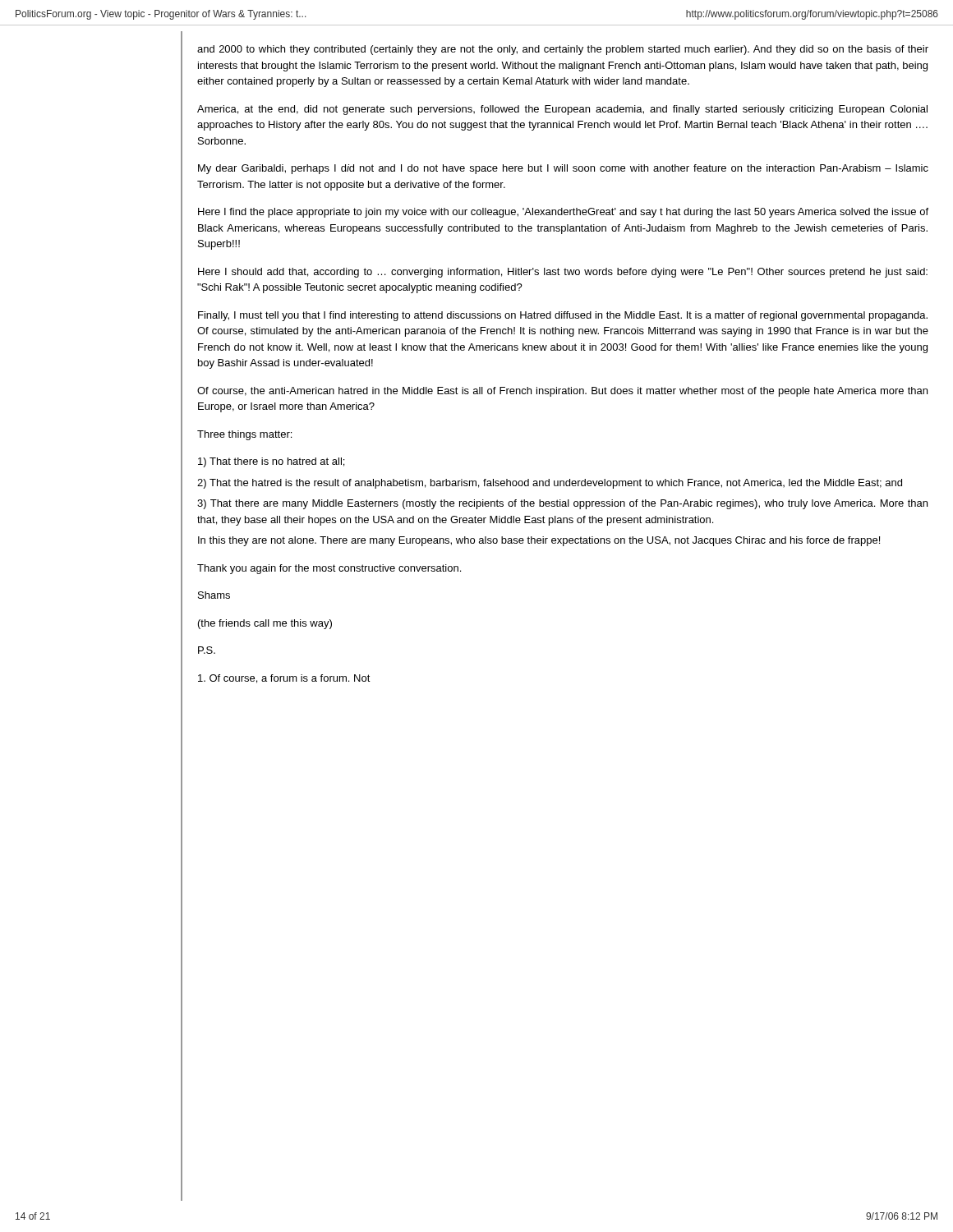The image size is (953, 1232).
Task: Locate the element starting "Thank you again for the"
Action: (x=330, y=568)
